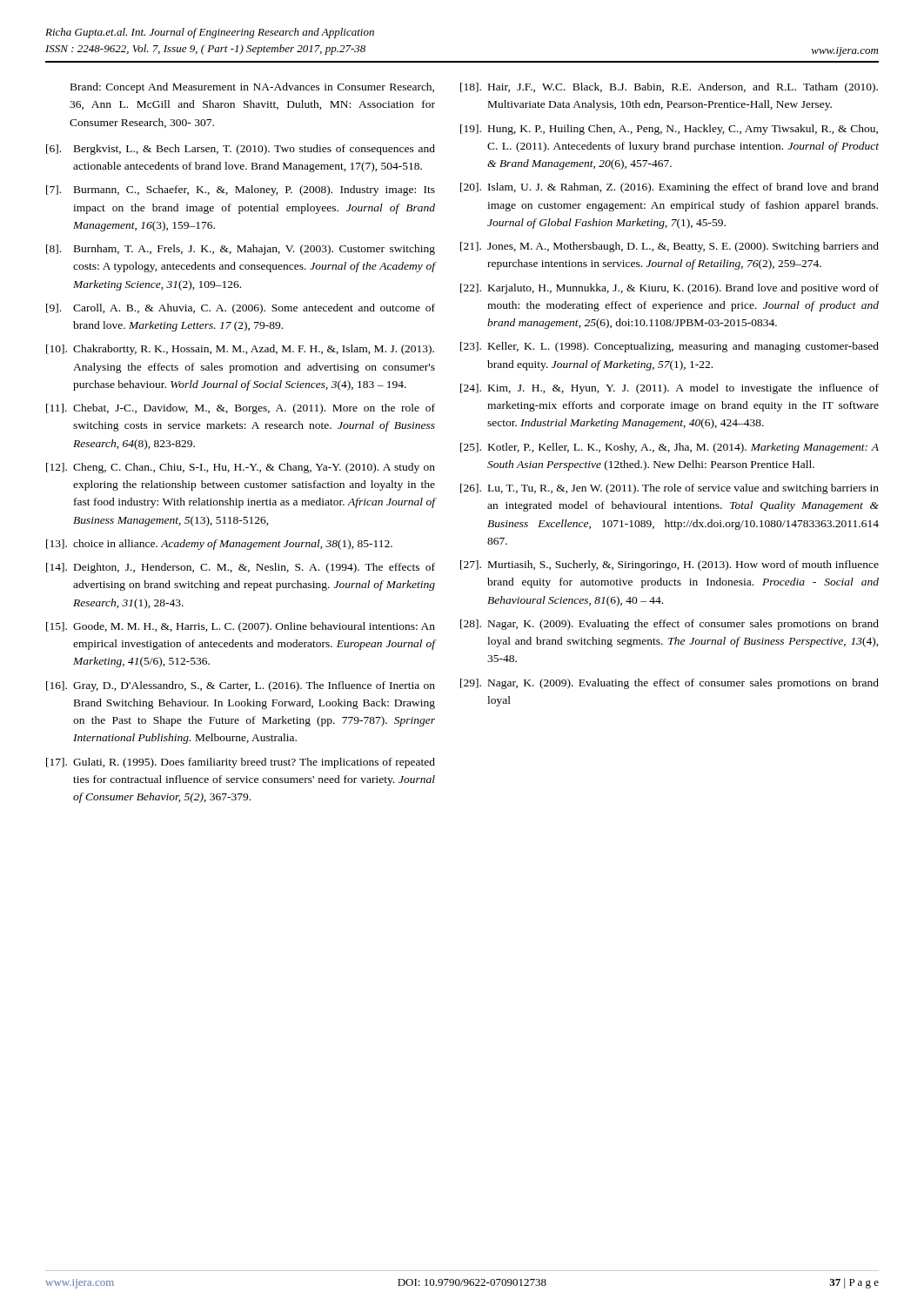Locate the block of text that opens with "[28]. Nagar, K."
The width and height of the screenshot is (924, 1305).
pyautogui.click(x=669, y=641)
